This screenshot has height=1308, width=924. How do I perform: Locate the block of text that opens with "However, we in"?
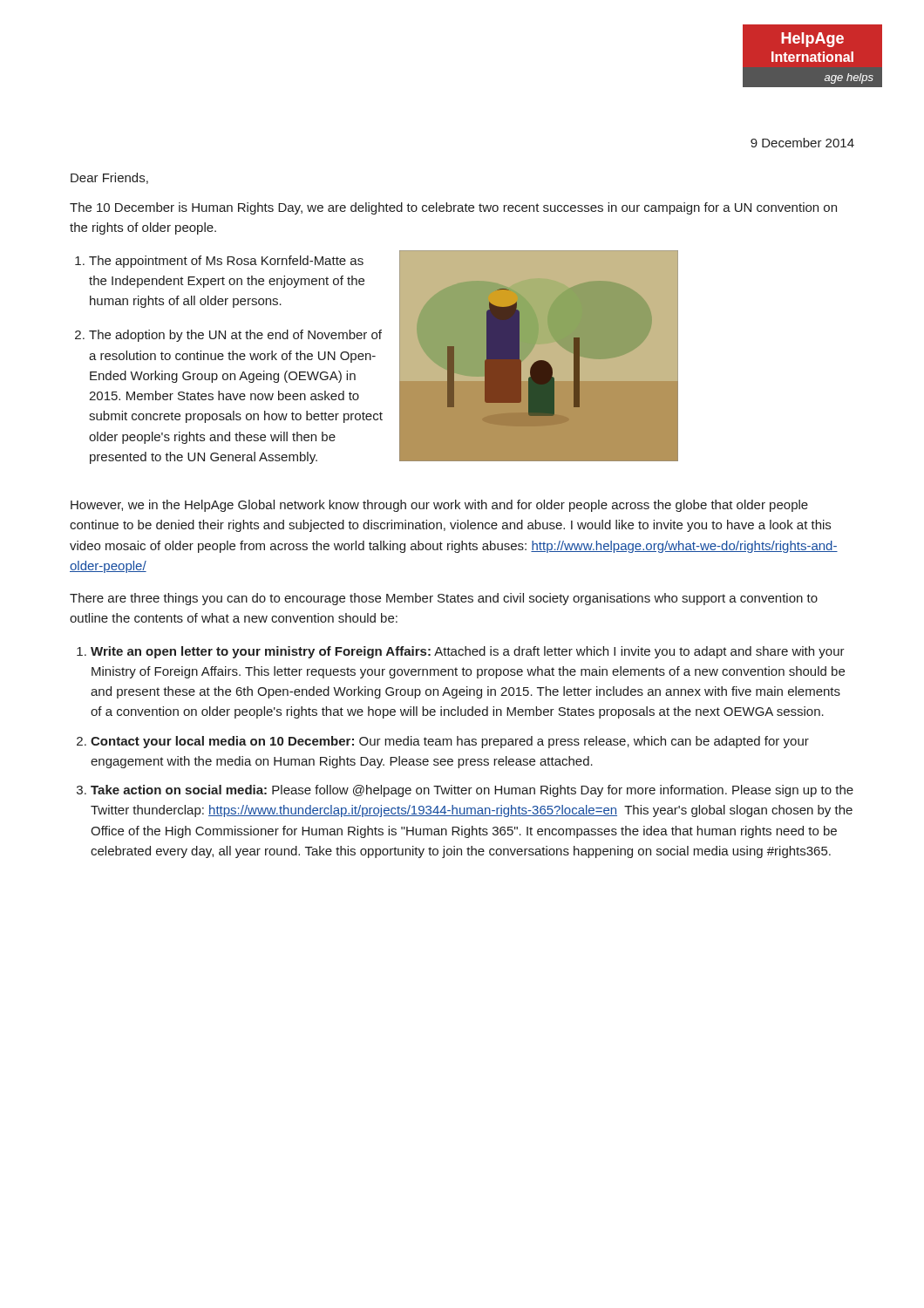point(453,535)
